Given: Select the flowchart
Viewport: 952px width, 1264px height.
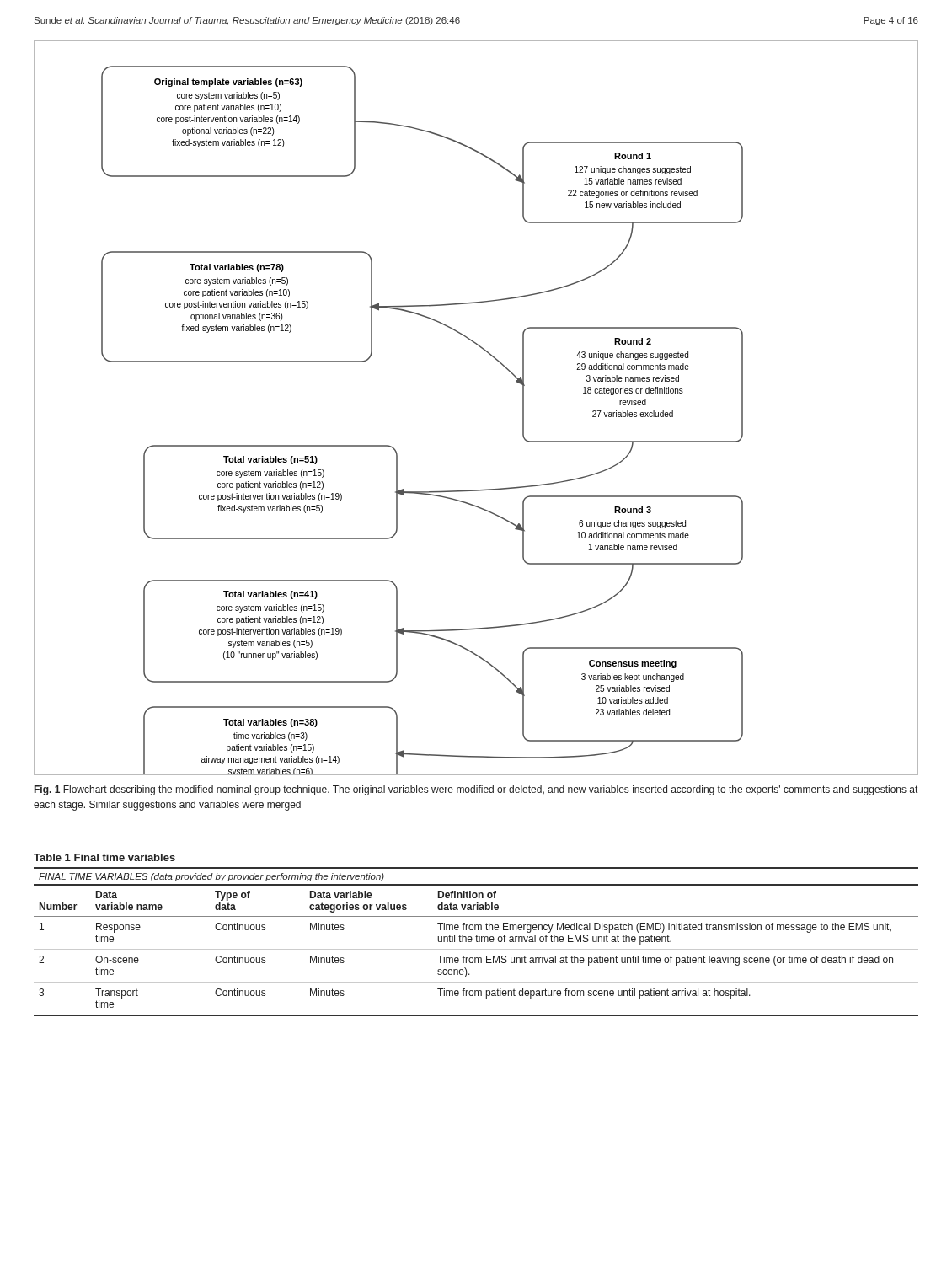Looking at the screenshot, I should pyautogui.click(x=476, y=408).
